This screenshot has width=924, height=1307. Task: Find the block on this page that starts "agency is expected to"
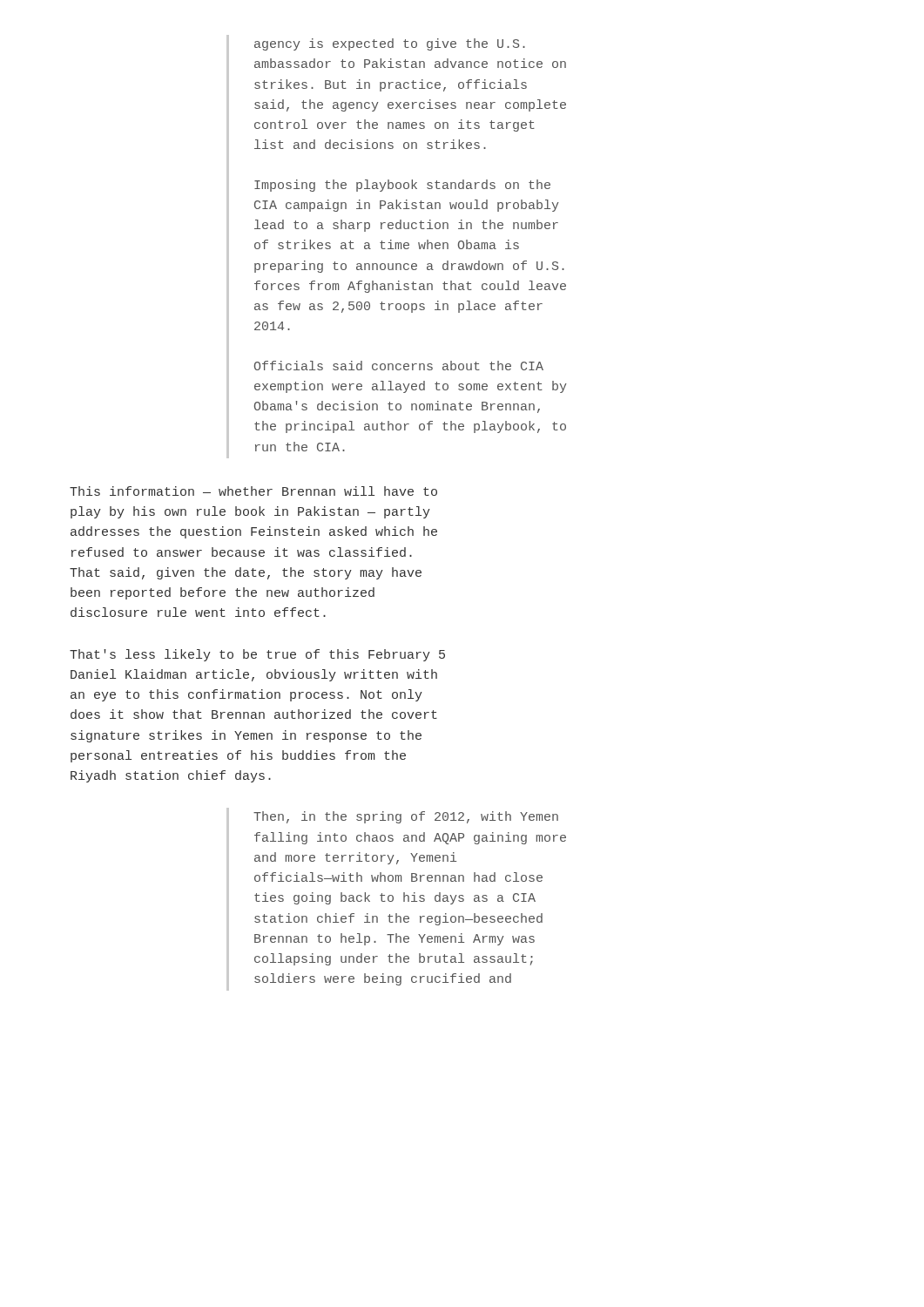pyautogui.click(x=527, y=247)
